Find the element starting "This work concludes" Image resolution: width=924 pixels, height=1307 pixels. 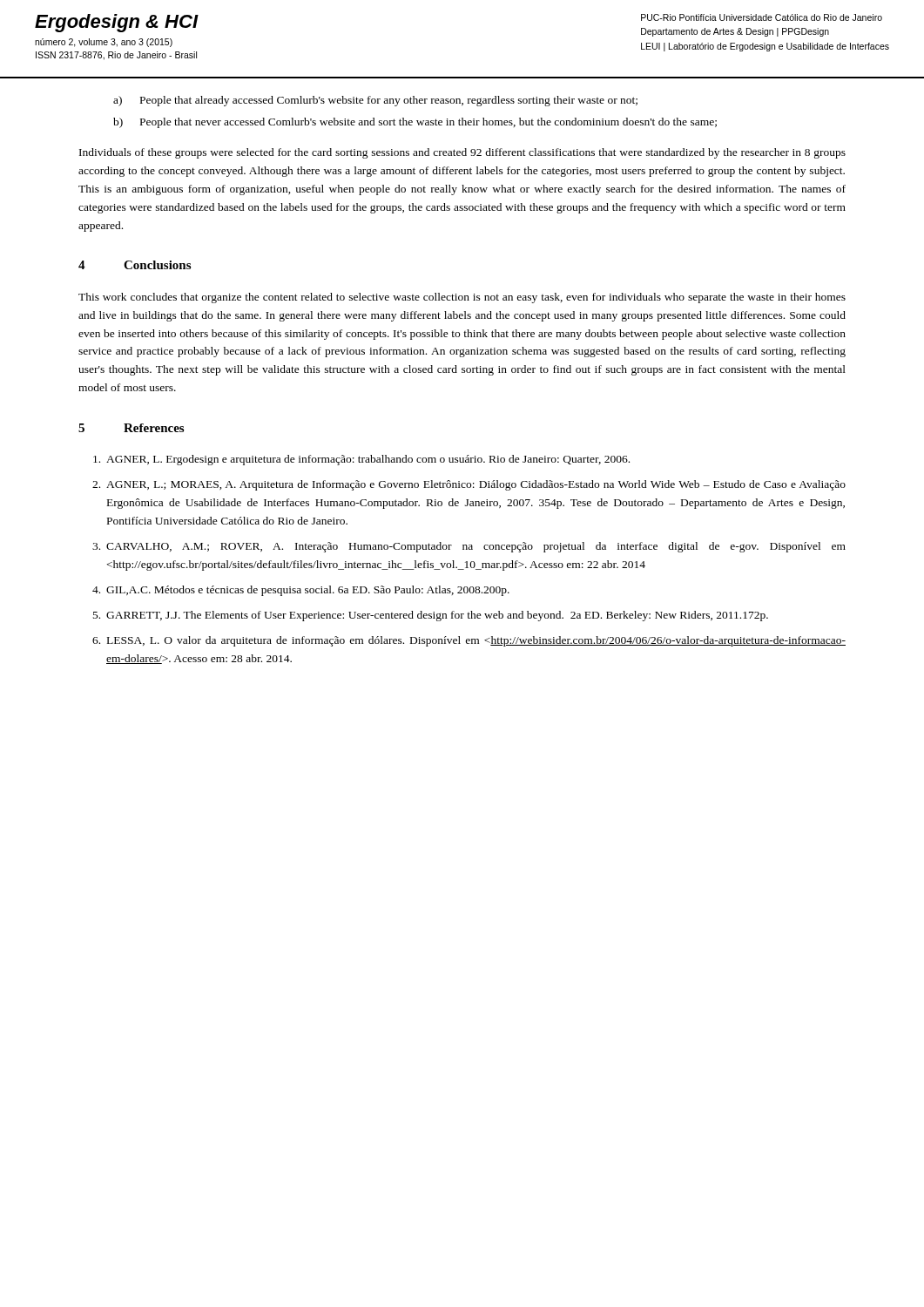[x=462, y=342]
